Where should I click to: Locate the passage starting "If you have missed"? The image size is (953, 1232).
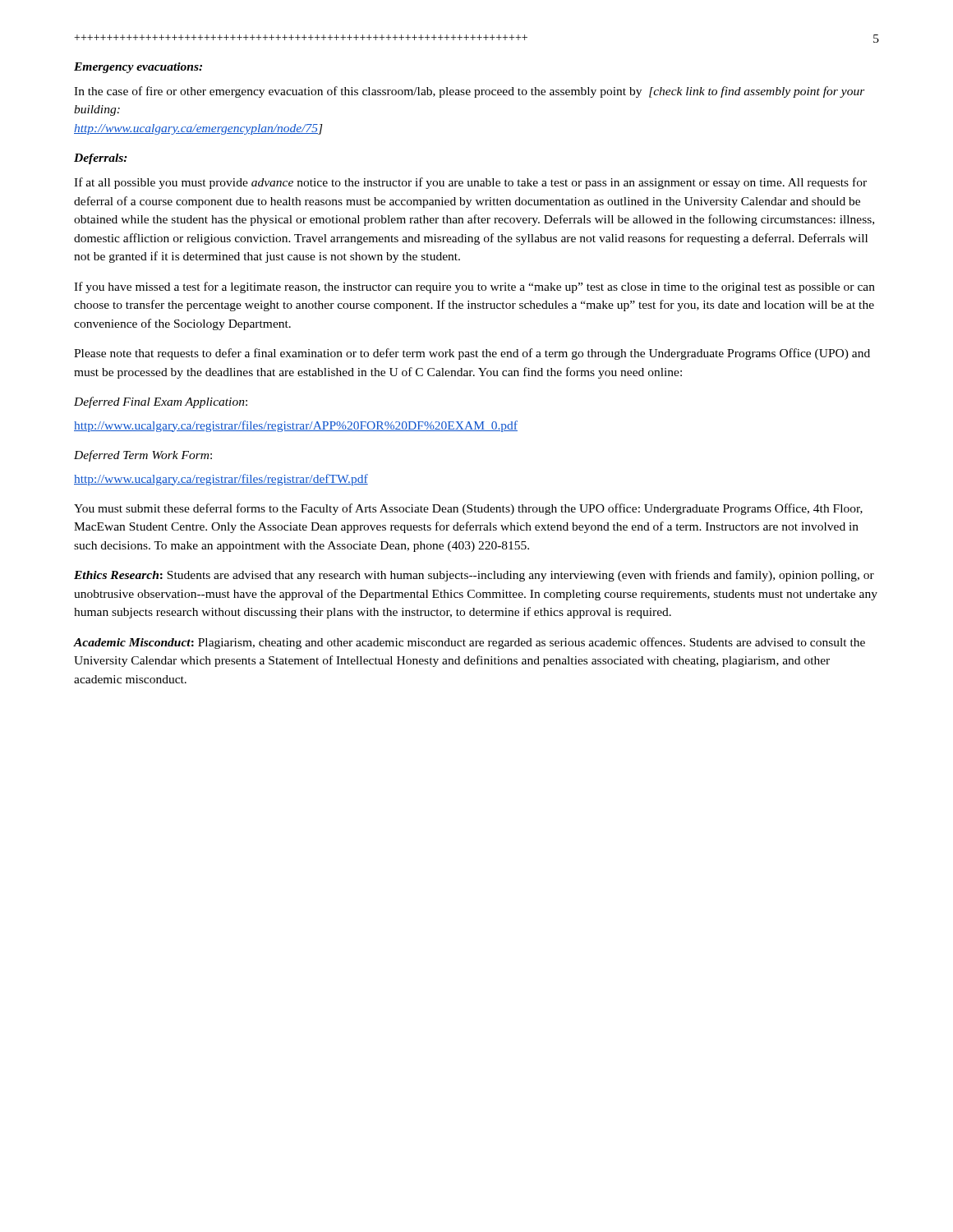pyautogui.click(x=474, y=304)
